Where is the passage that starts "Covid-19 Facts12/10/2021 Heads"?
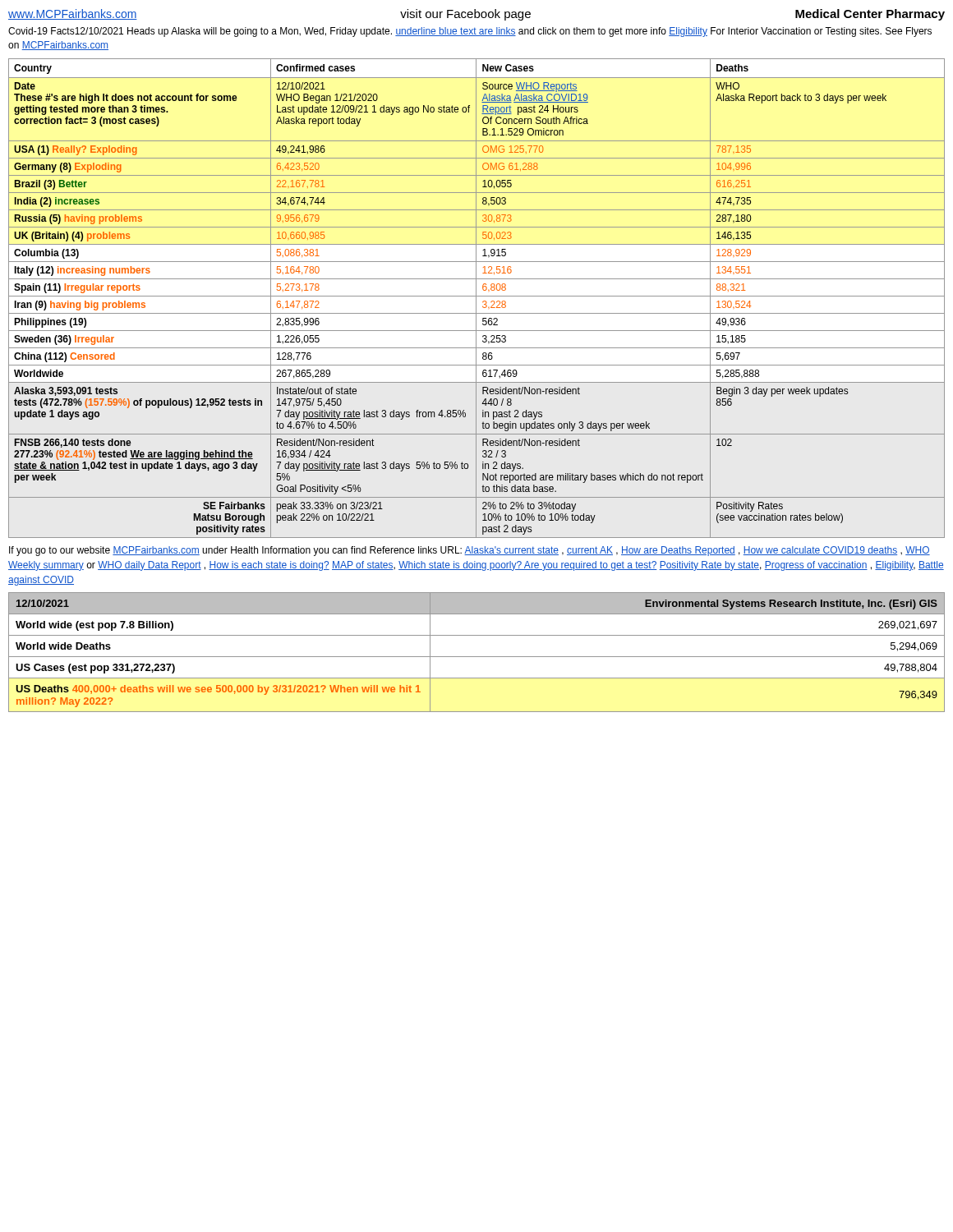 coord(470,38)
